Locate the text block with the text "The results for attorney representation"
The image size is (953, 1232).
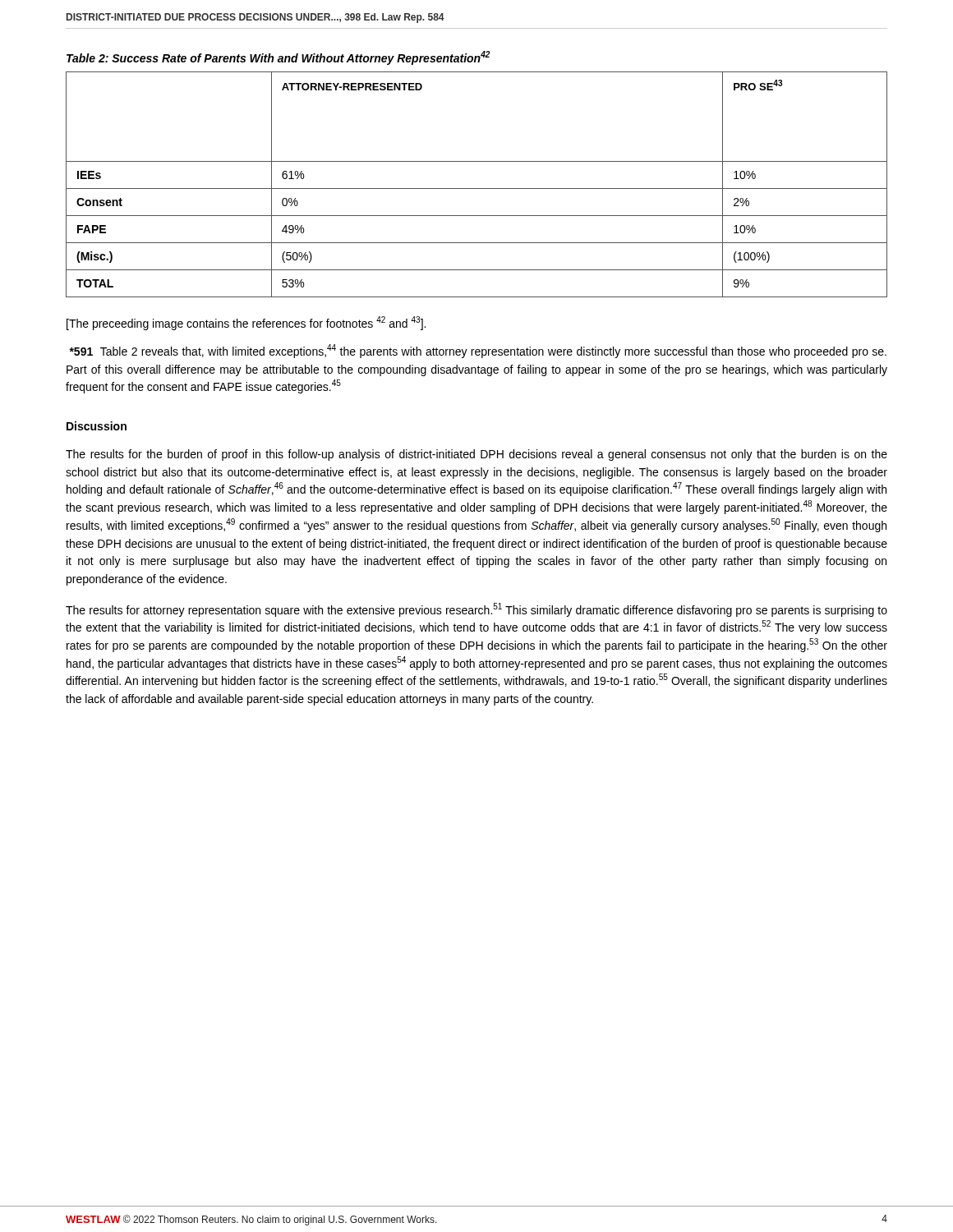476,654
